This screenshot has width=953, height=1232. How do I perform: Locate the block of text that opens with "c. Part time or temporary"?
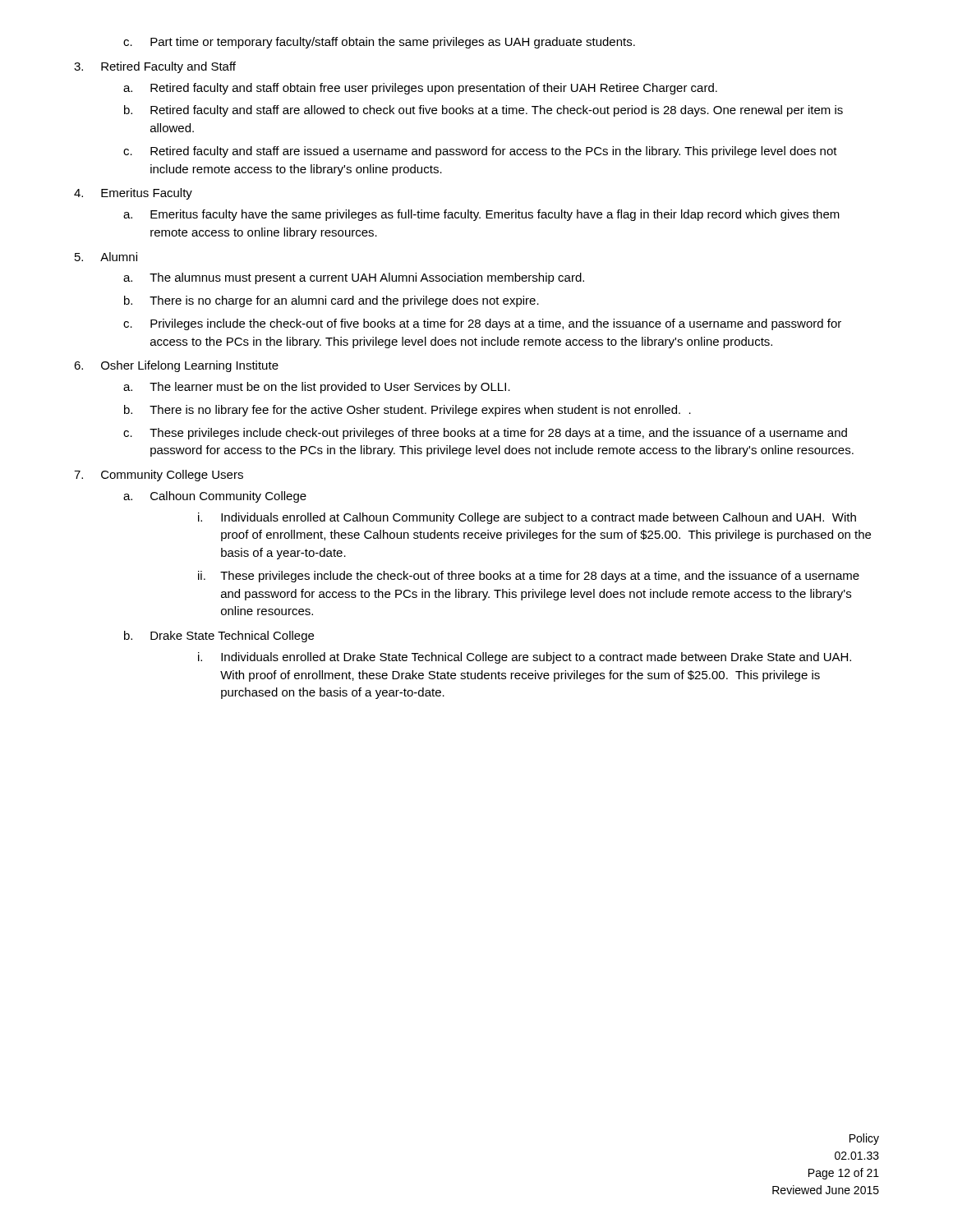coord(500,42)
